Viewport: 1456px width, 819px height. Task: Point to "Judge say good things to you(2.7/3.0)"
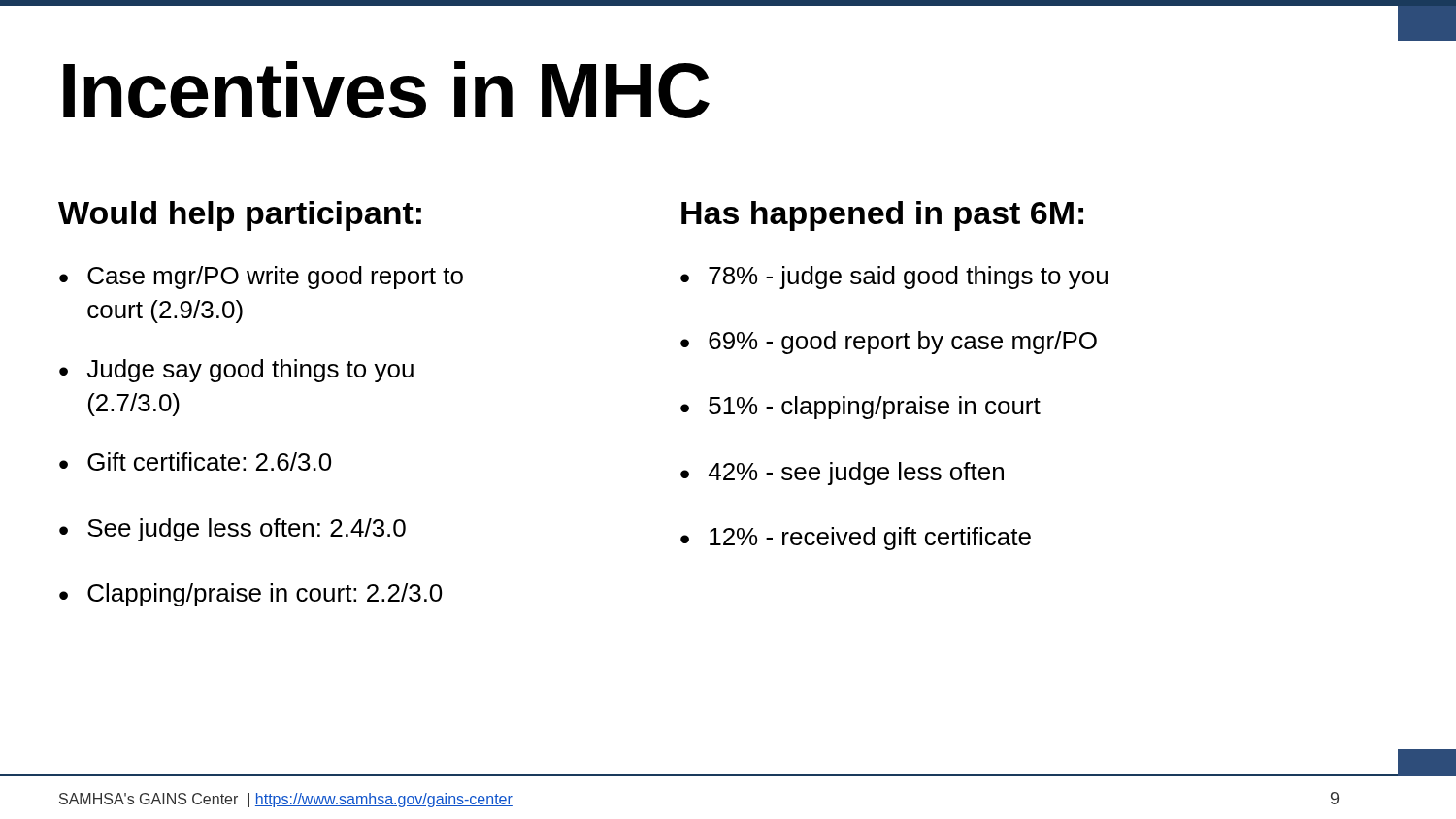pyautogui.click(x=251, y=386)
